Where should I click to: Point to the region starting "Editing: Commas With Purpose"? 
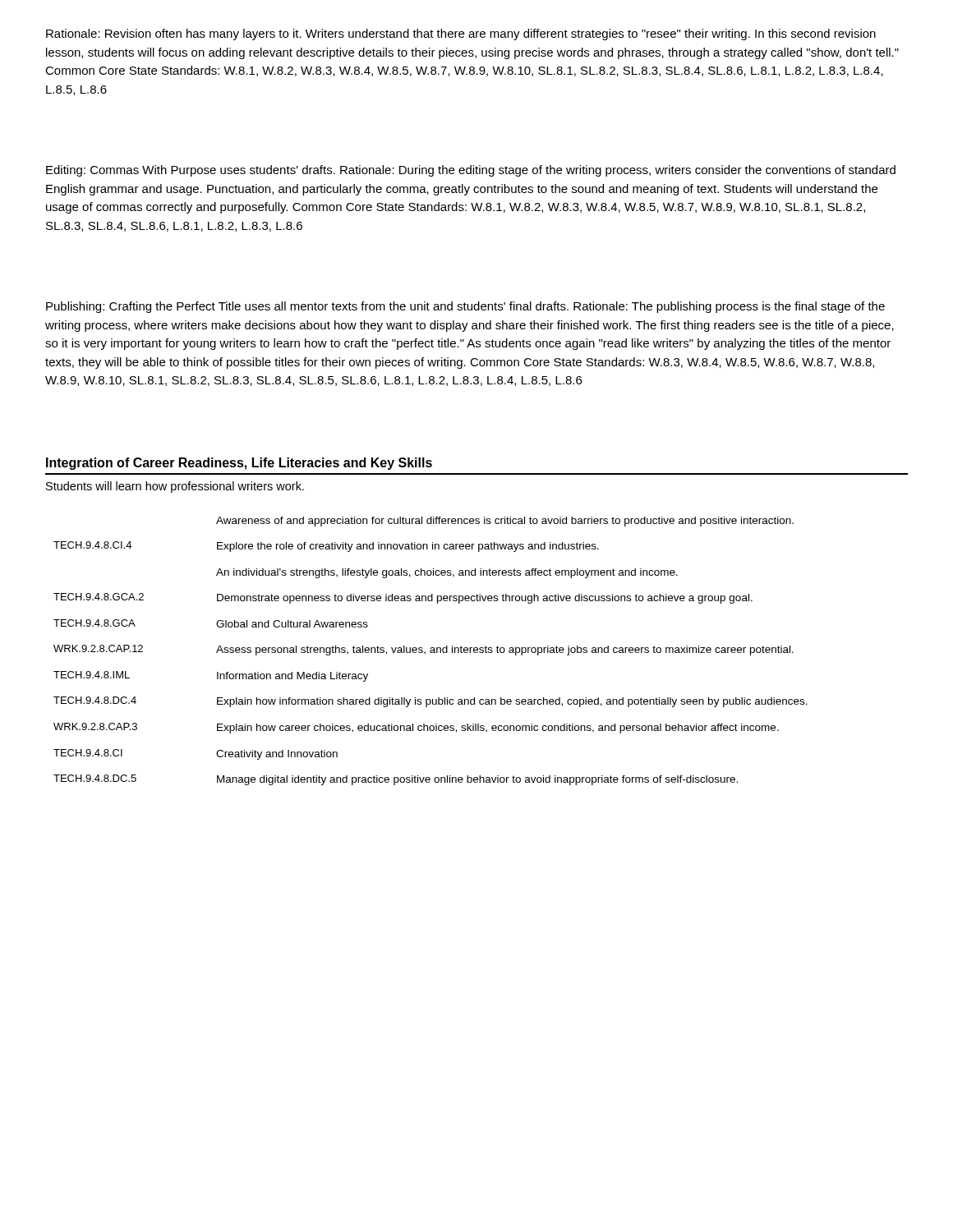click(x=471, y=197)
